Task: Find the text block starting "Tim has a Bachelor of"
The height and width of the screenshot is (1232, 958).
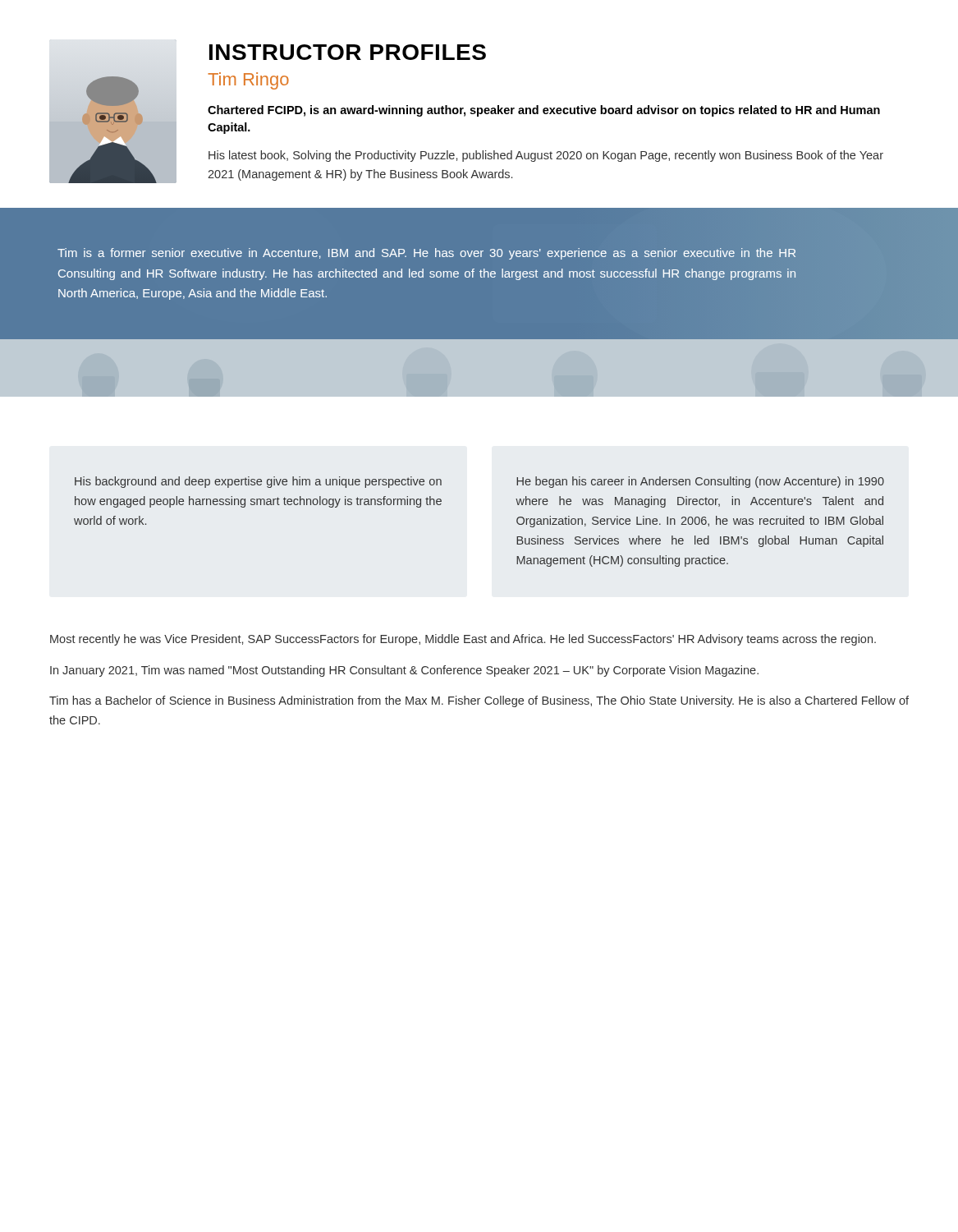Action: point(479,712)
